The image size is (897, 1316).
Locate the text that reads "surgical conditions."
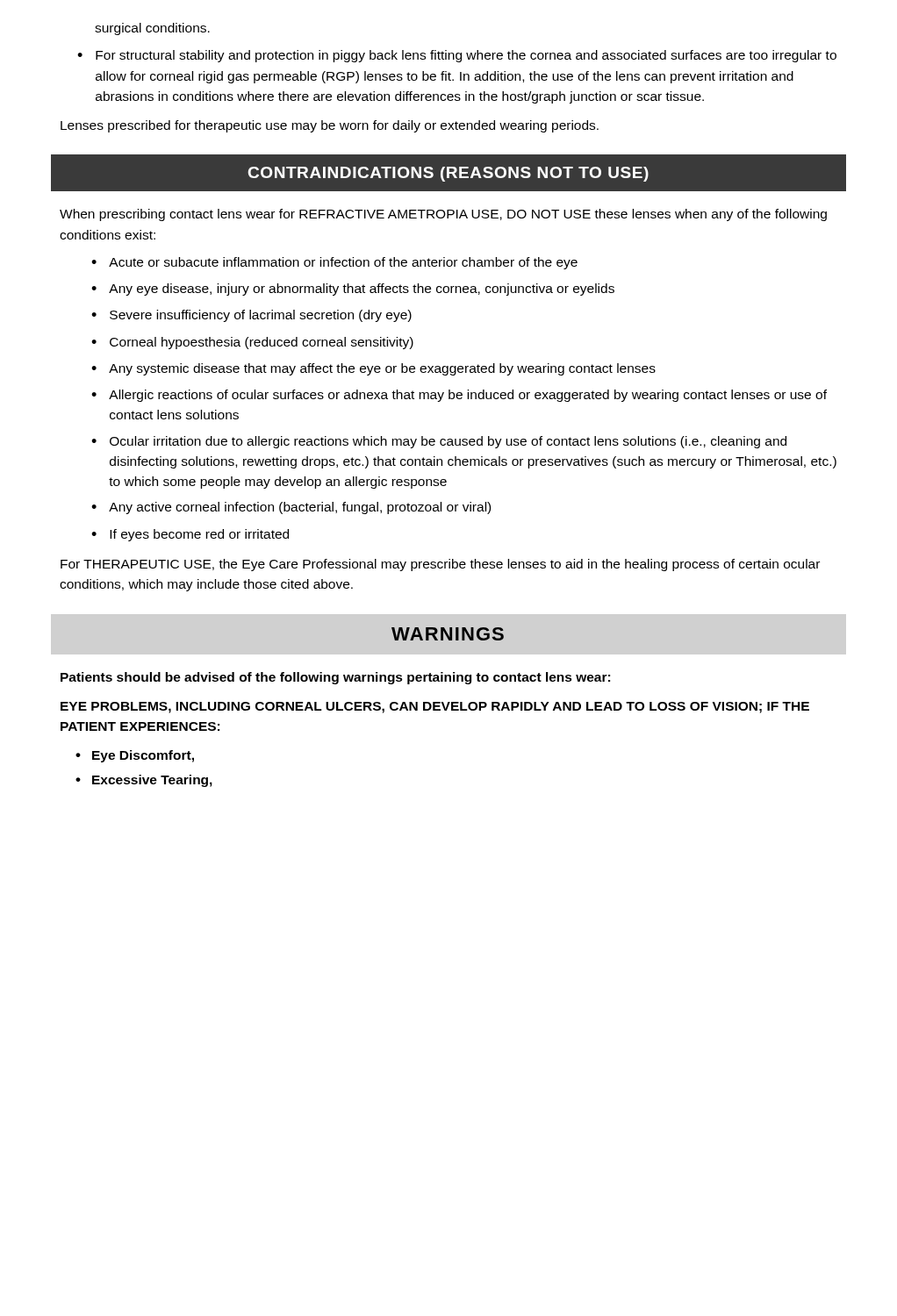tap(153, 28)
